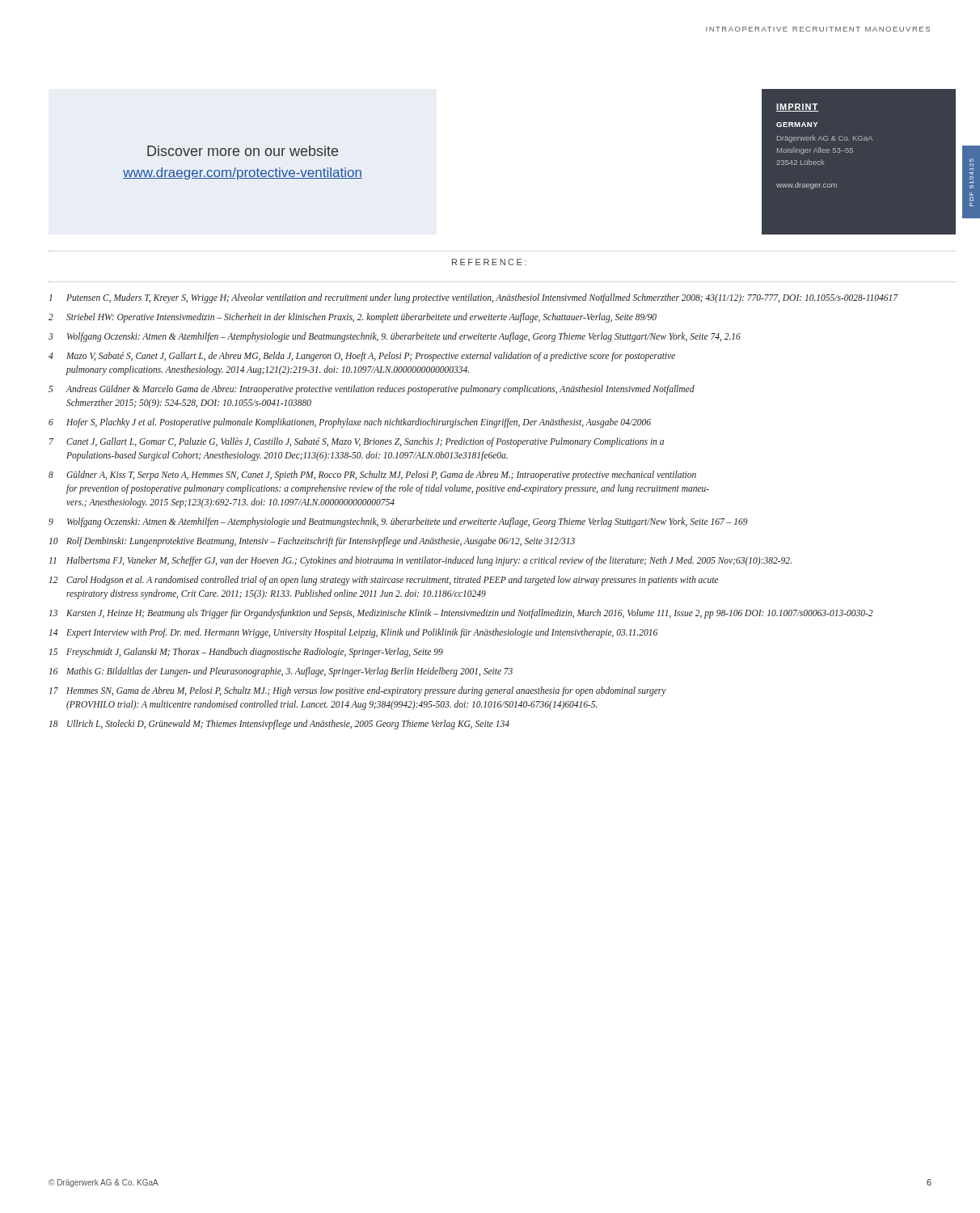Find the element starting "1 Putensen C, Muders T, Kreyer S,"
The height and width of the screenshot is (1213, 980).
click(x=473, y=298)
